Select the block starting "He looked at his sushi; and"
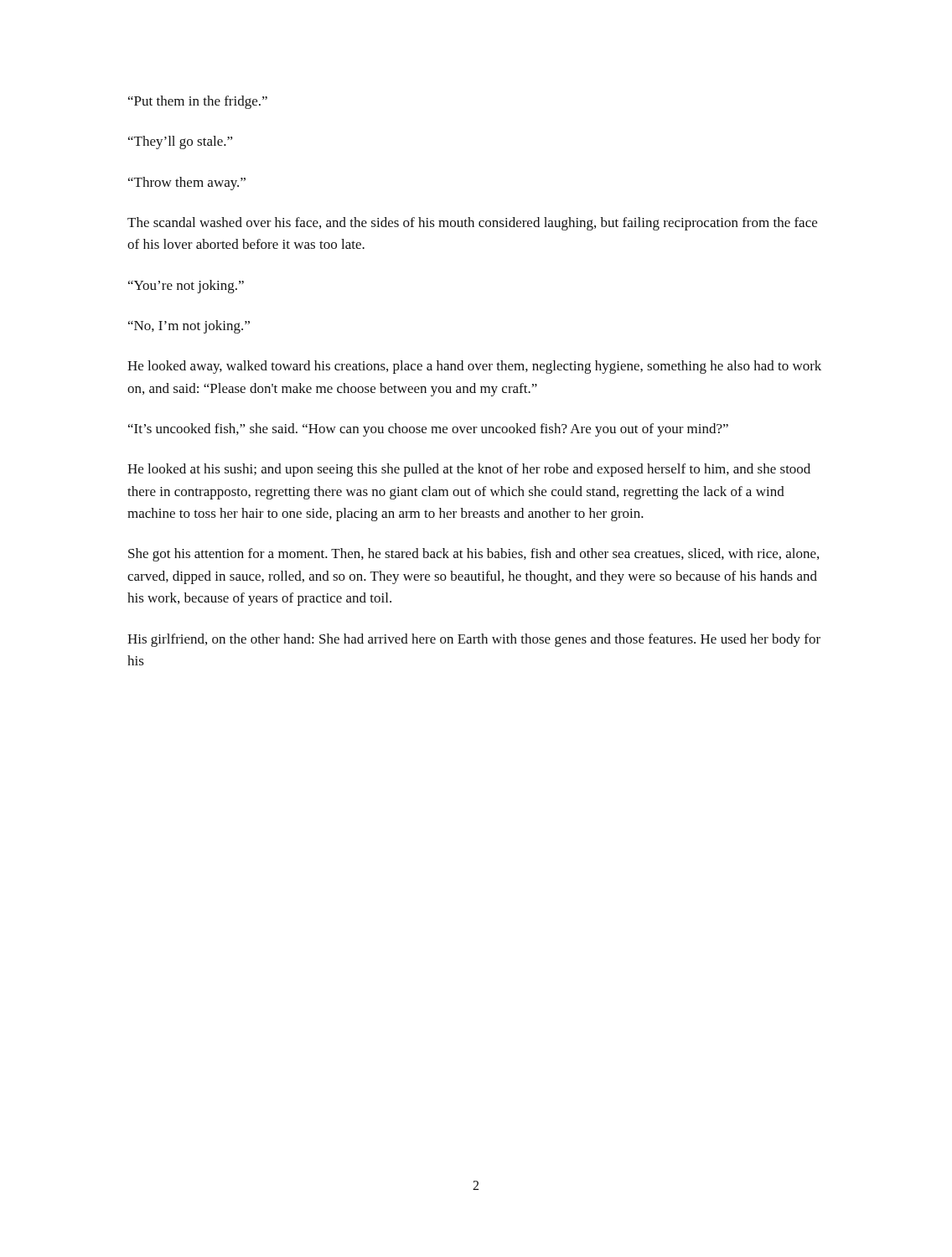Image resolution: width=952 pixels, height=1257 pixels. tap(469, 491)
